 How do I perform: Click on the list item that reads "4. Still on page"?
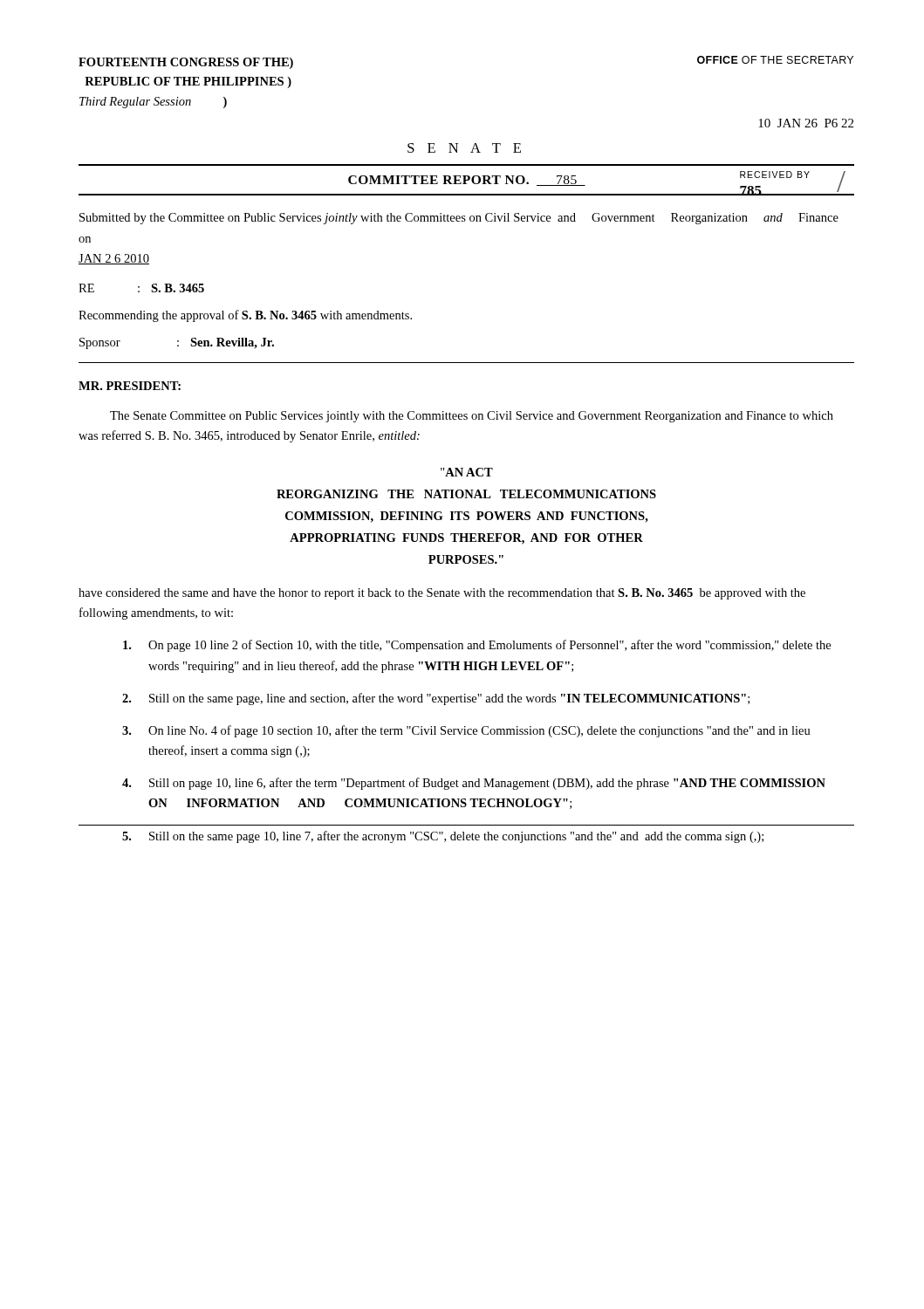[484, 794]
